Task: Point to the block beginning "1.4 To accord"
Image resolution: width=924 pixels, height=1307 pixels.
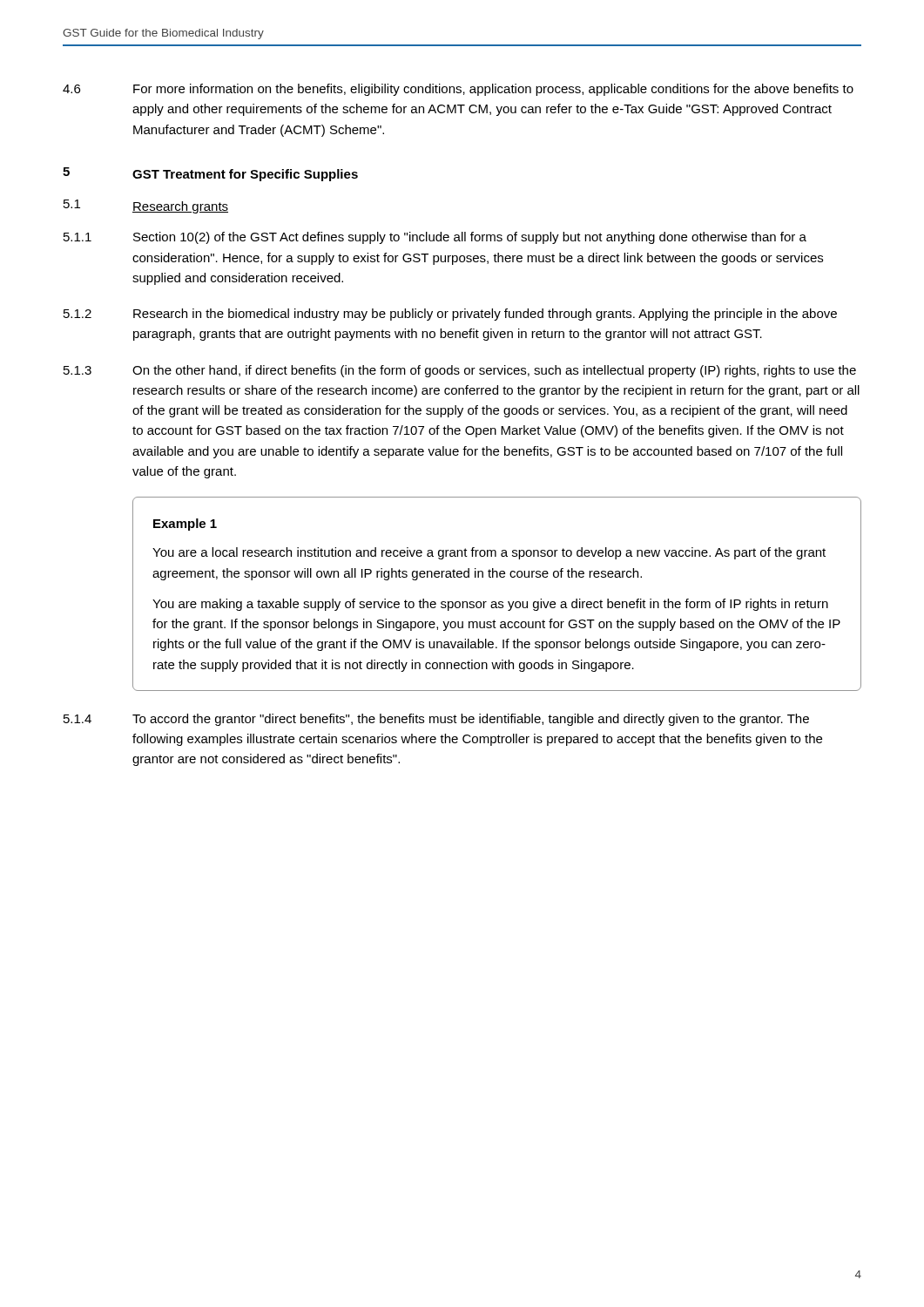Action: click(462, 739)
